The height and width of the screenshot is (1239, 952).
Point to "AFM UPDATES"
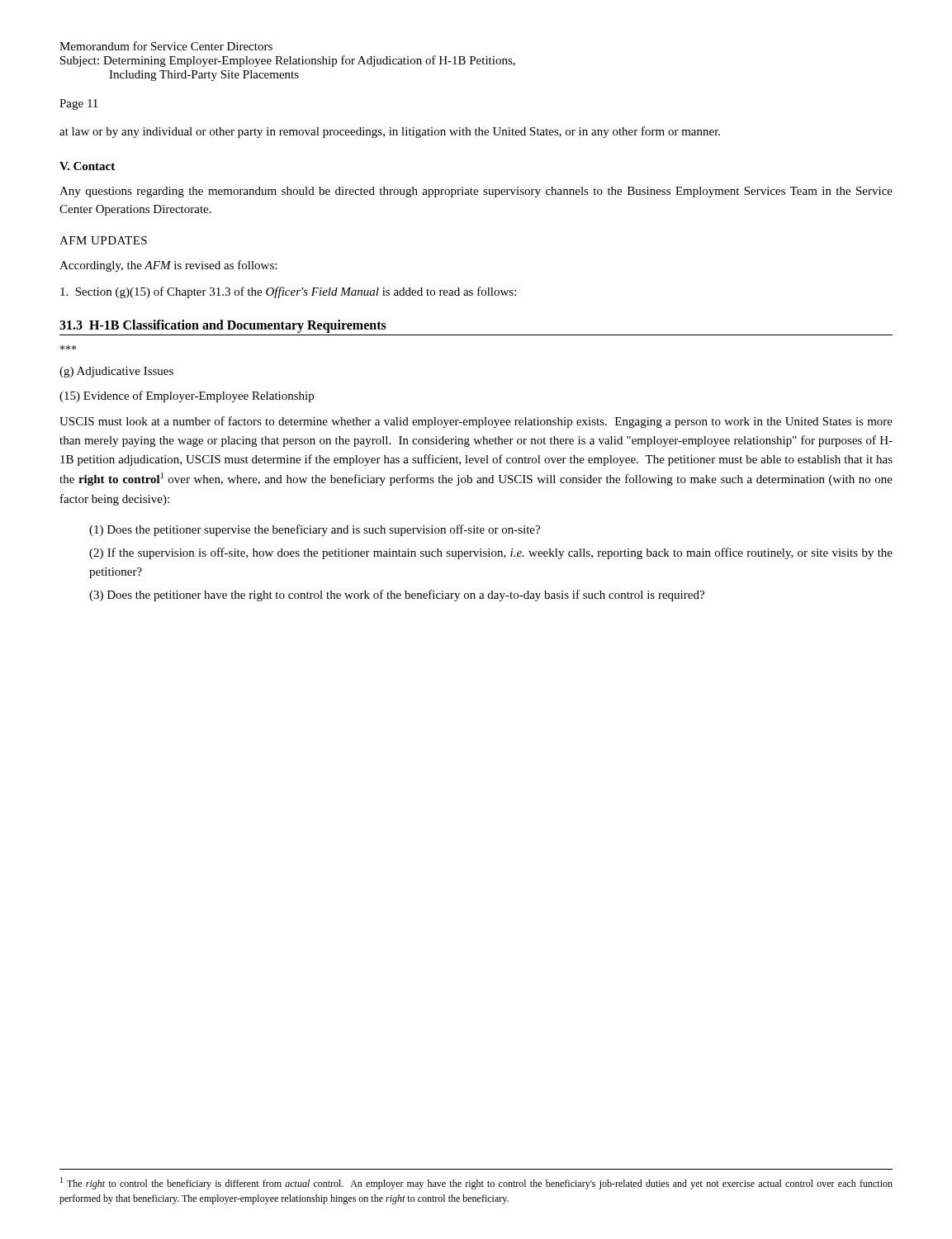coord(104,240)
